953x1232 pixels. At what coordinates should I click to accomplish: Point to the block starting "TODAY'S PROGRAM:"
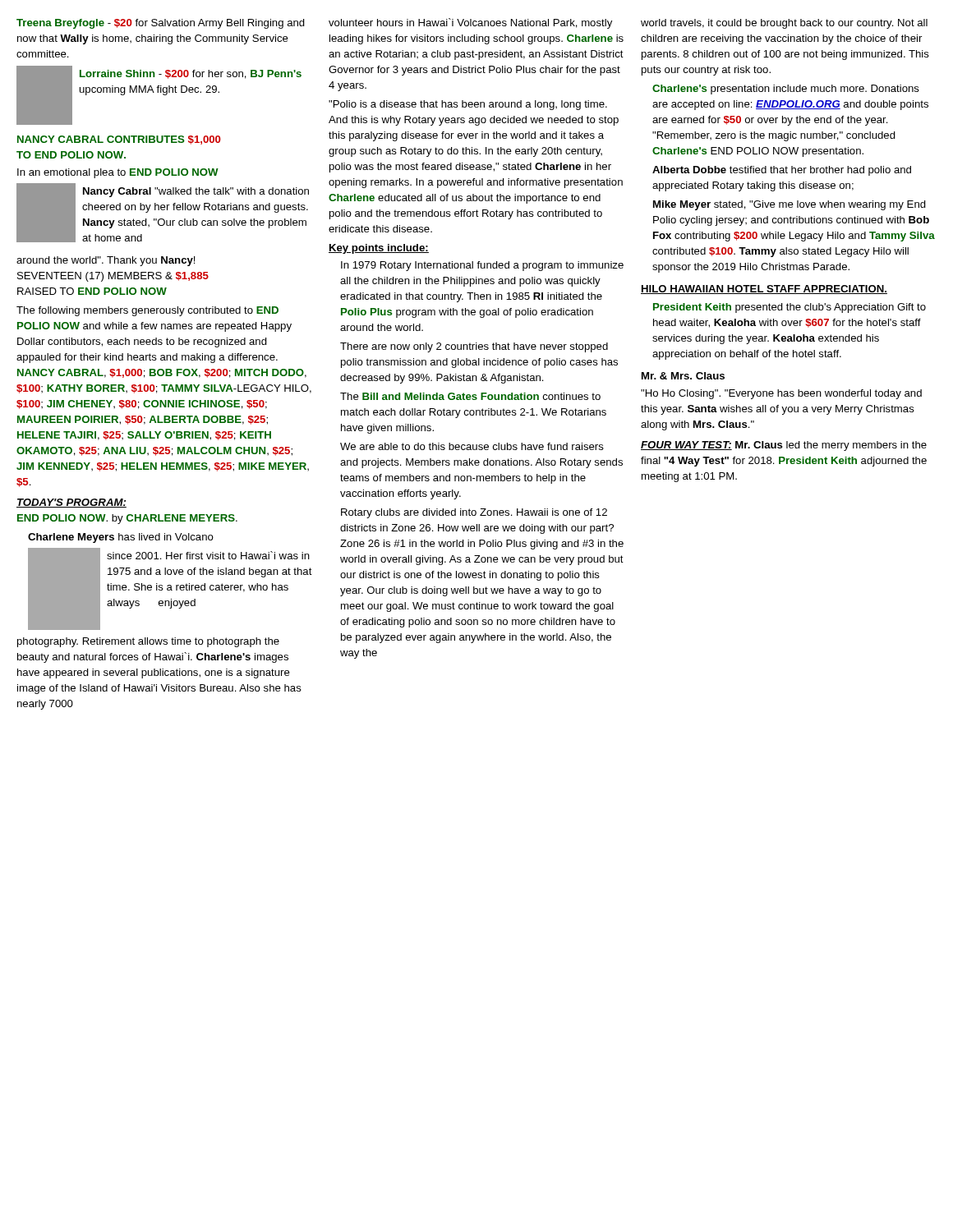pos(71,502)
